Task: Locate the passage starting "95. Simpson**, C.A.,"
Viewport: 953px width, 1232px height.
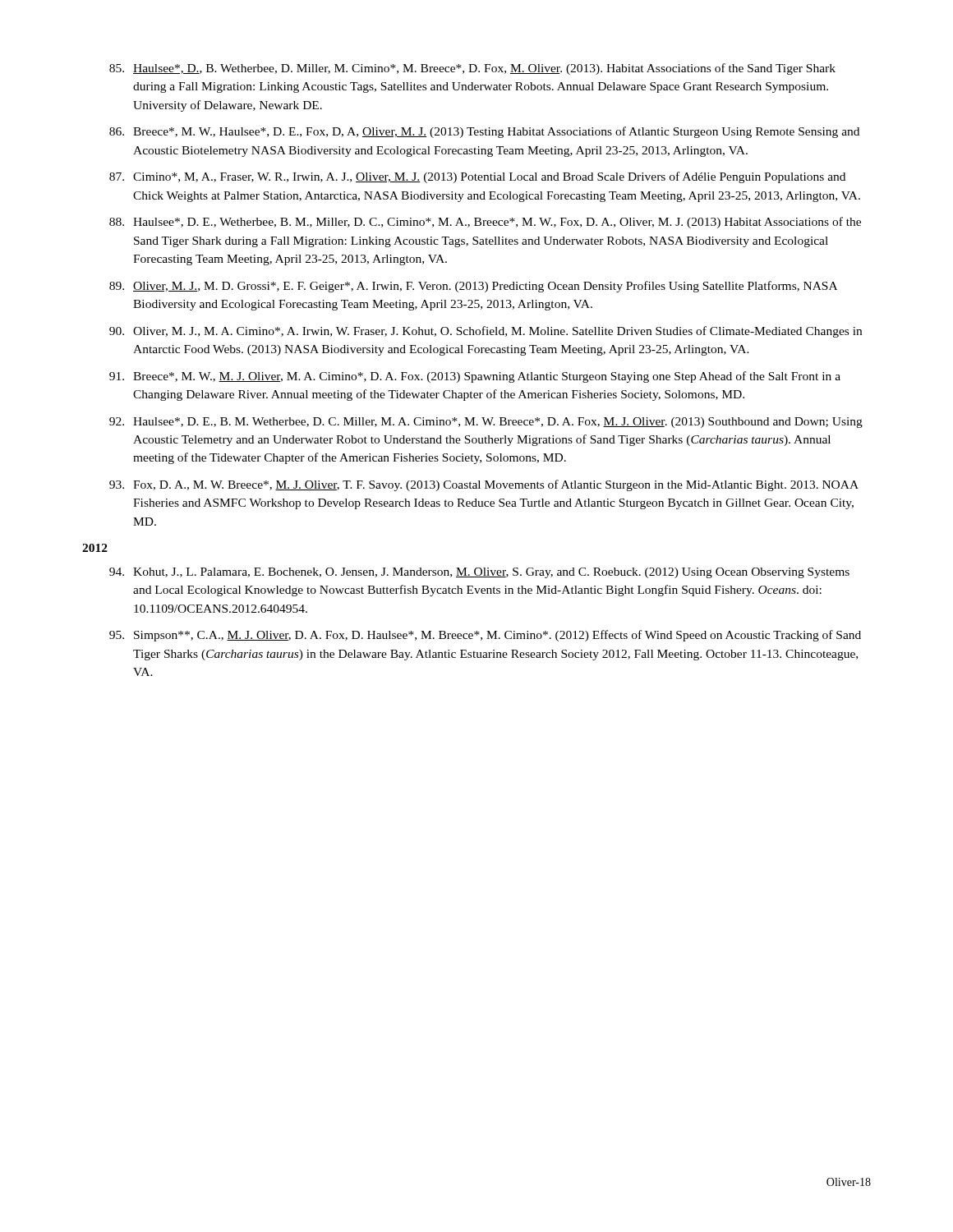Action: click(x=476, y=654)
